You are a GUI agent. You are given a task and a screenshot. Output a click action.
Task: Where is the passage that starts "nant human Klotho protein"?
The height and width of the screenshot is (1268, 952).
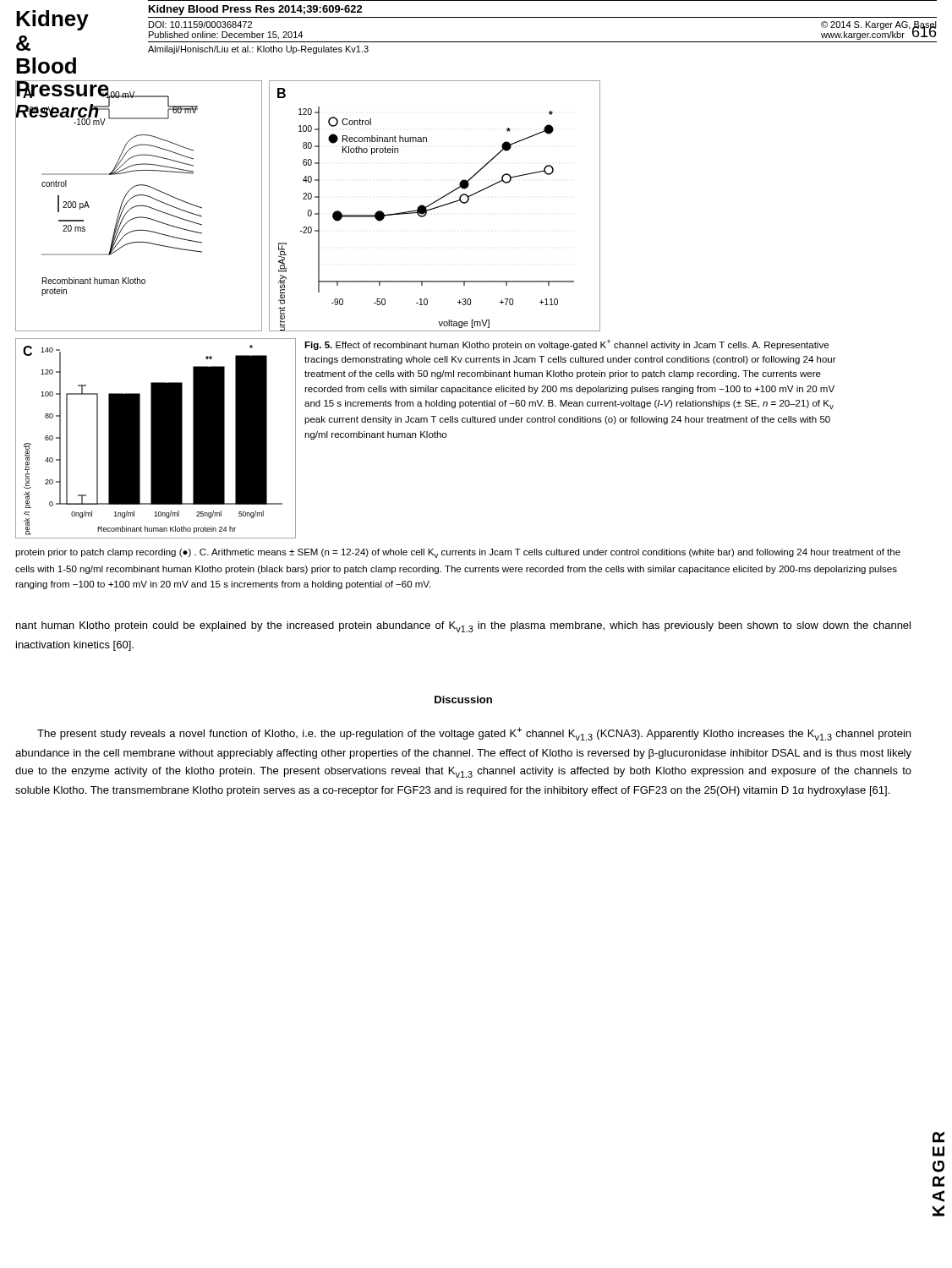pos(463,635)
